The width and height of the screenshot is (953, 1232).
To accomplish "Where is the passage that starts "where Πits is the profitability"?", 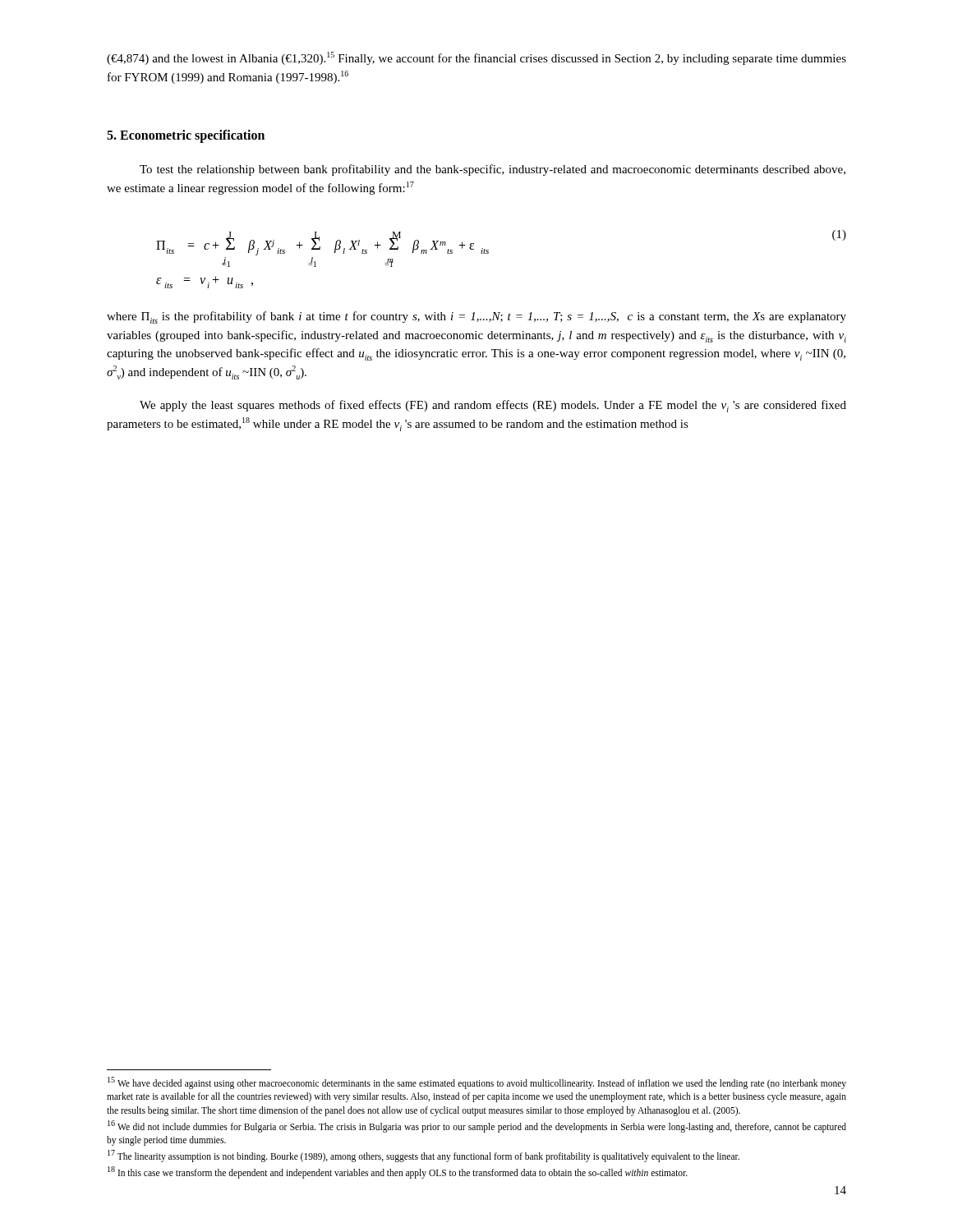I will pos(476,345).
